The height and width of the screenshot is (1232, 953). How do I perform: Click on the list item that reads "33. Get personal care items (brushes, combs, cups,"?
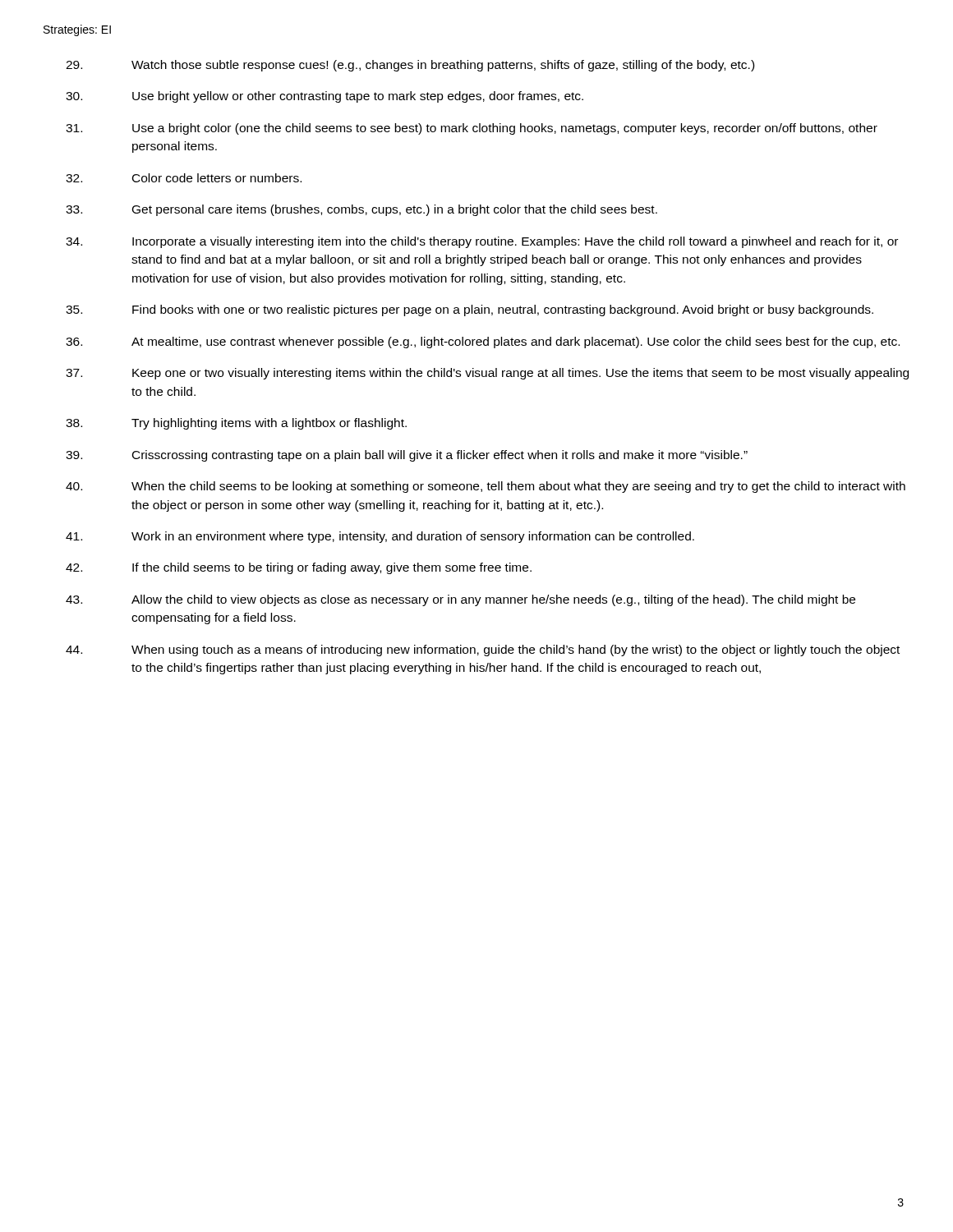pos(476,210)
